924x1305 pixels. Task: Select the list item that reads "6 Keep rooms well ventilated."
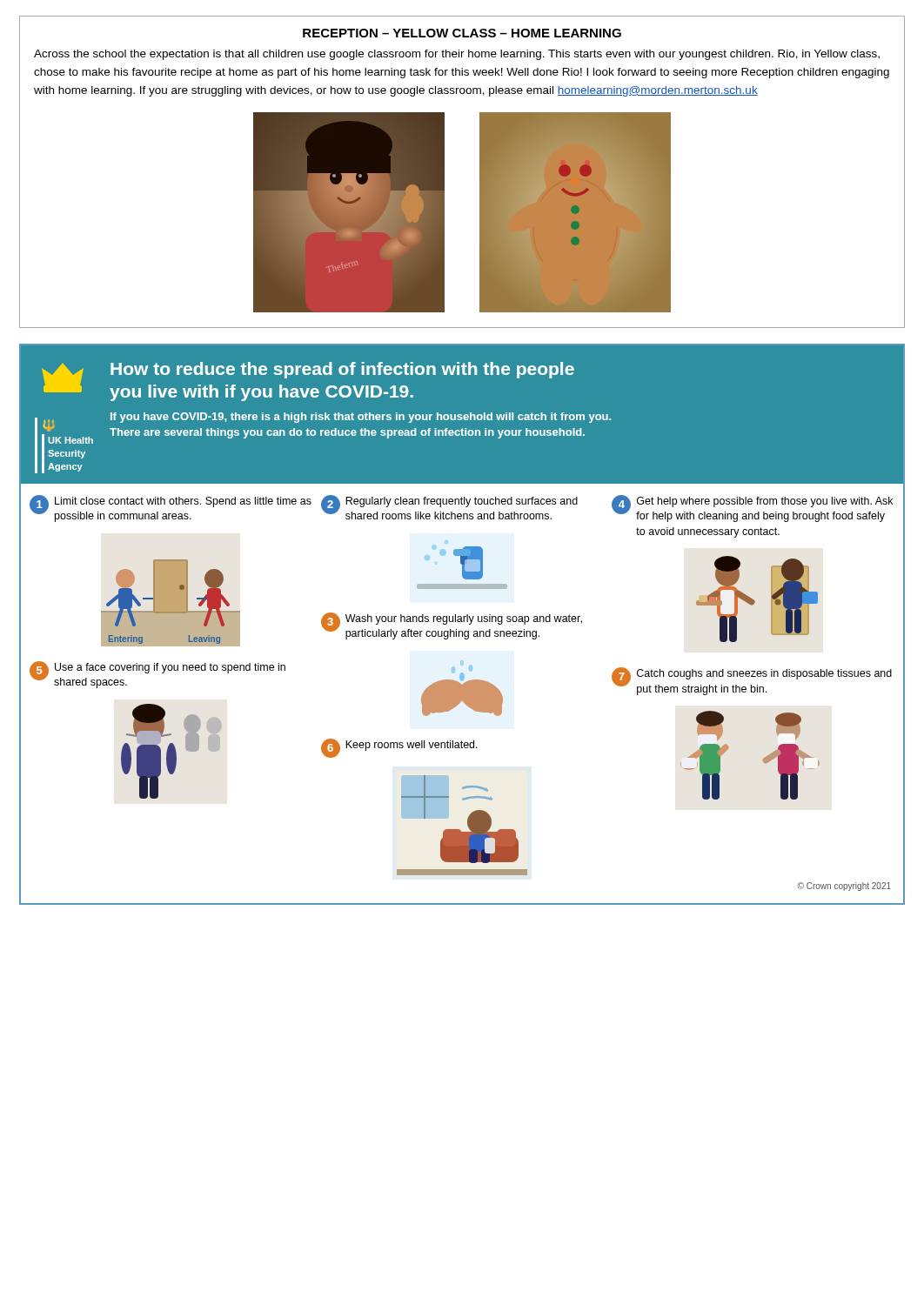[x=462, y=809]
